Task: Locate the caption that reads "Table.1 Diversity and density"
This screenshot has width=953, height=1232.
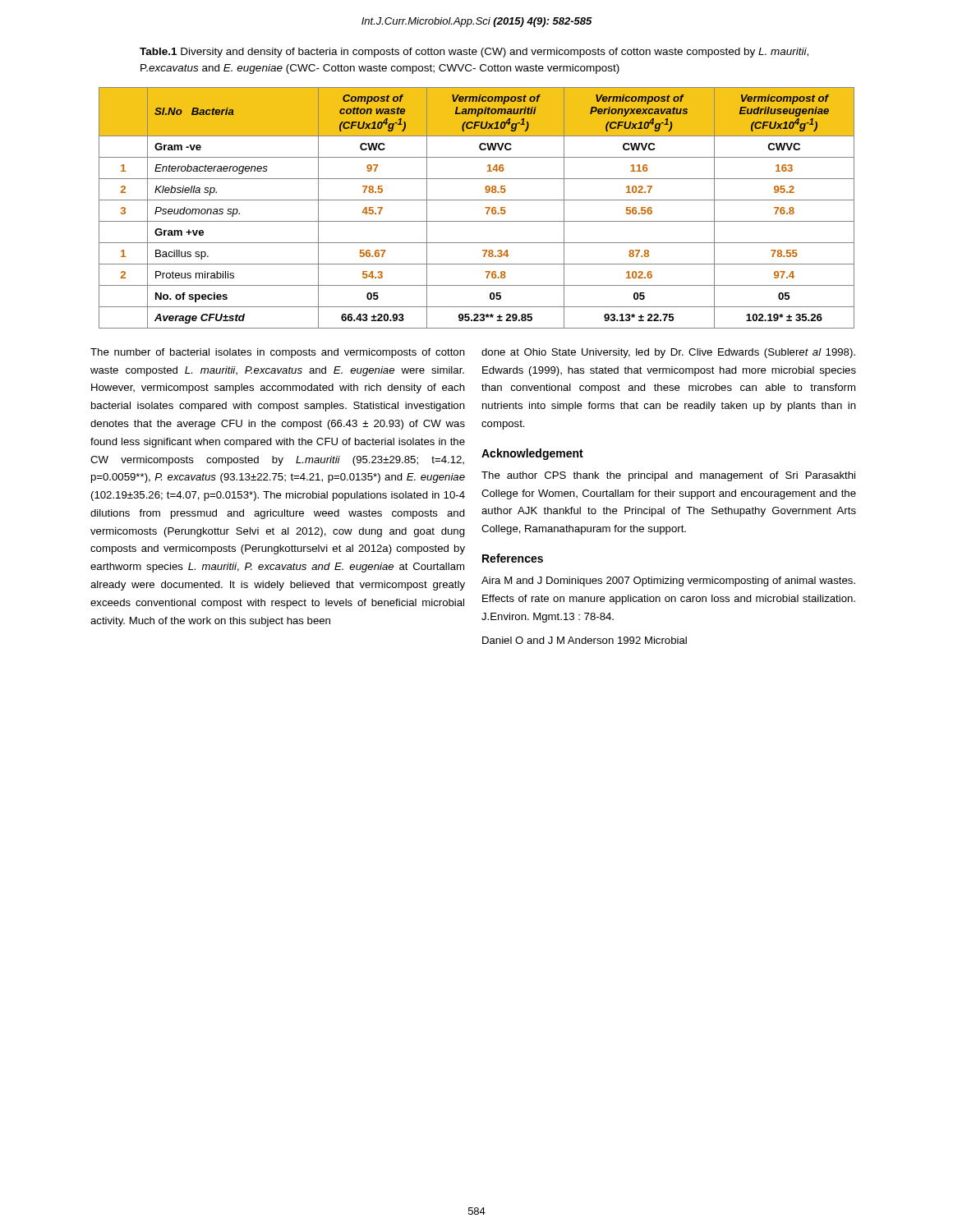Action: [475, 60]
